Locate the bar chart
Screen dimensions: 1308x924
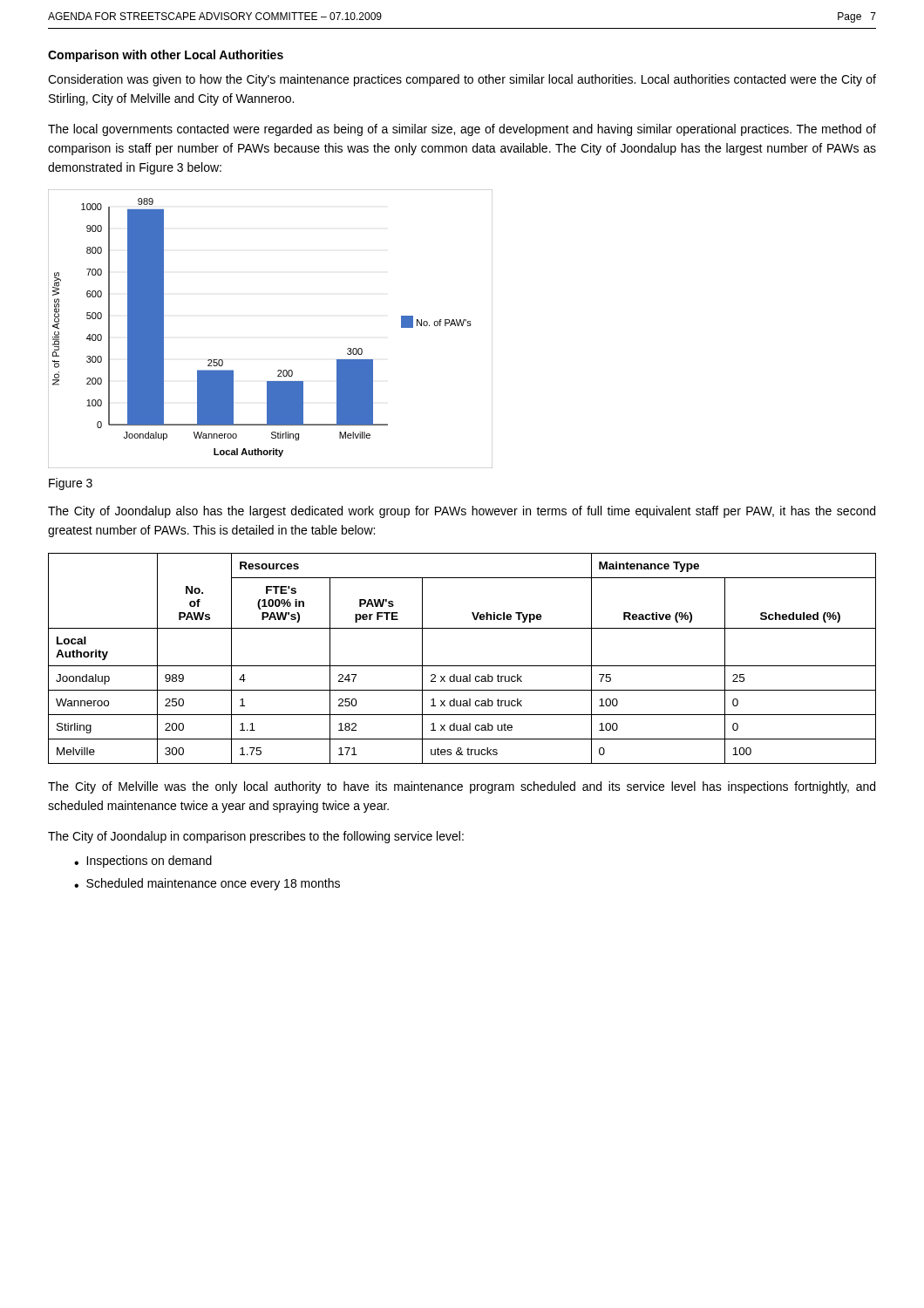270,330
